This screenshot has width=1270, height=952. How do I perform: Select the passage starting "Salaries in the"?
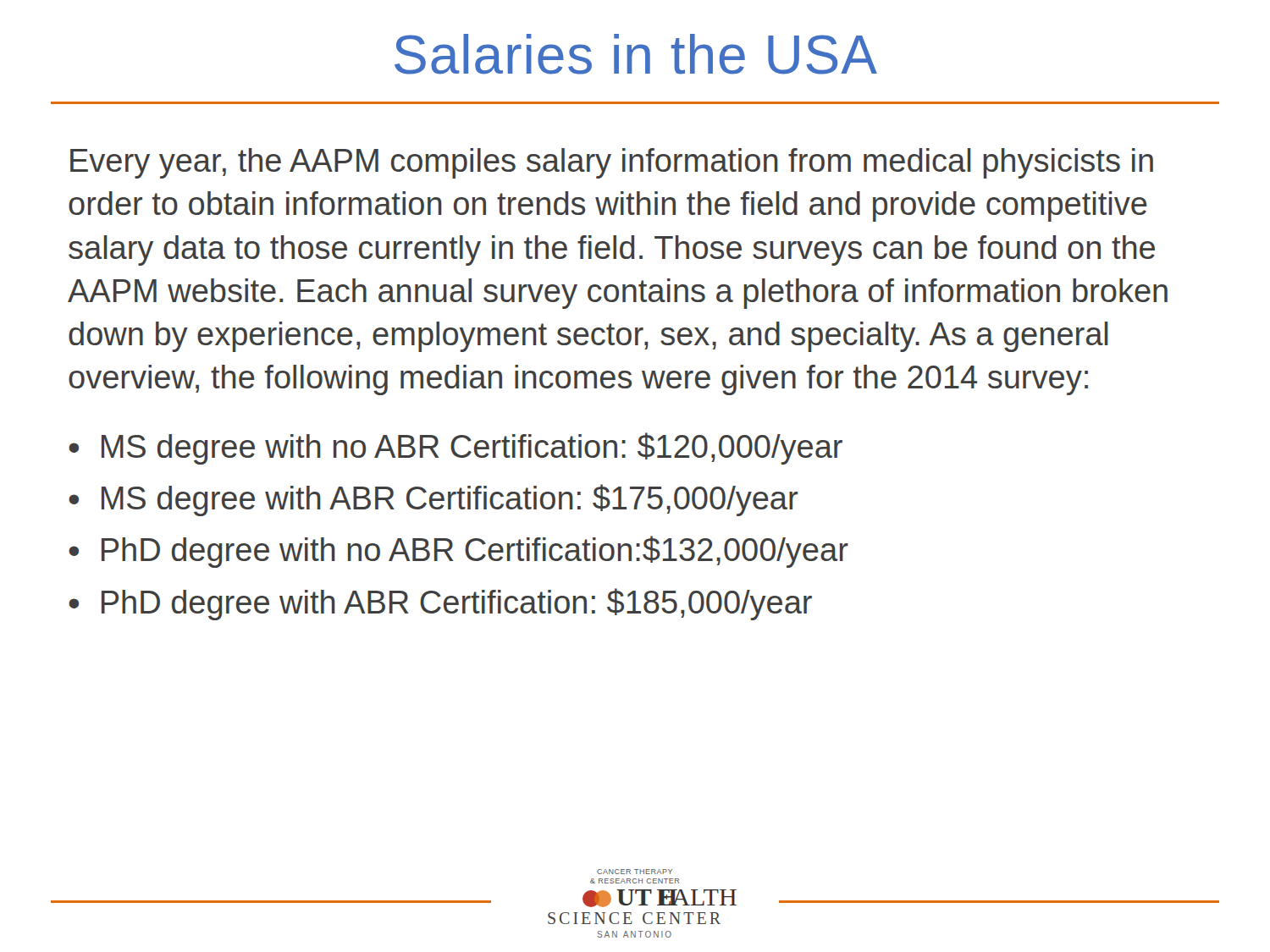coord(635,55)
